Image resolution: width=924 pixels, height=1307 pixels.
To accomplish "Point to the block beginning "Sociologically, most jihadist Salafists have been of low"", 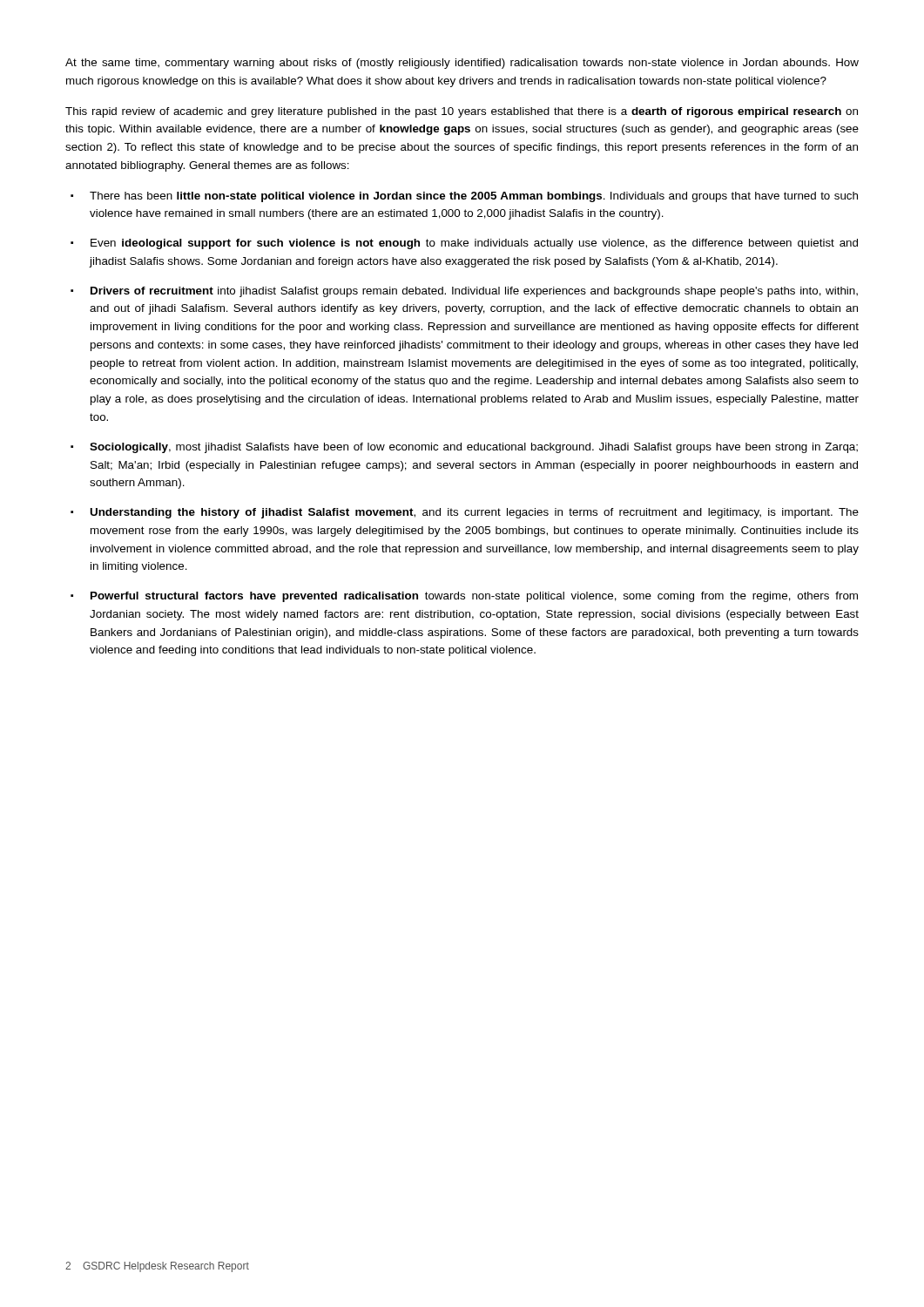I will [x=474, y=464].
